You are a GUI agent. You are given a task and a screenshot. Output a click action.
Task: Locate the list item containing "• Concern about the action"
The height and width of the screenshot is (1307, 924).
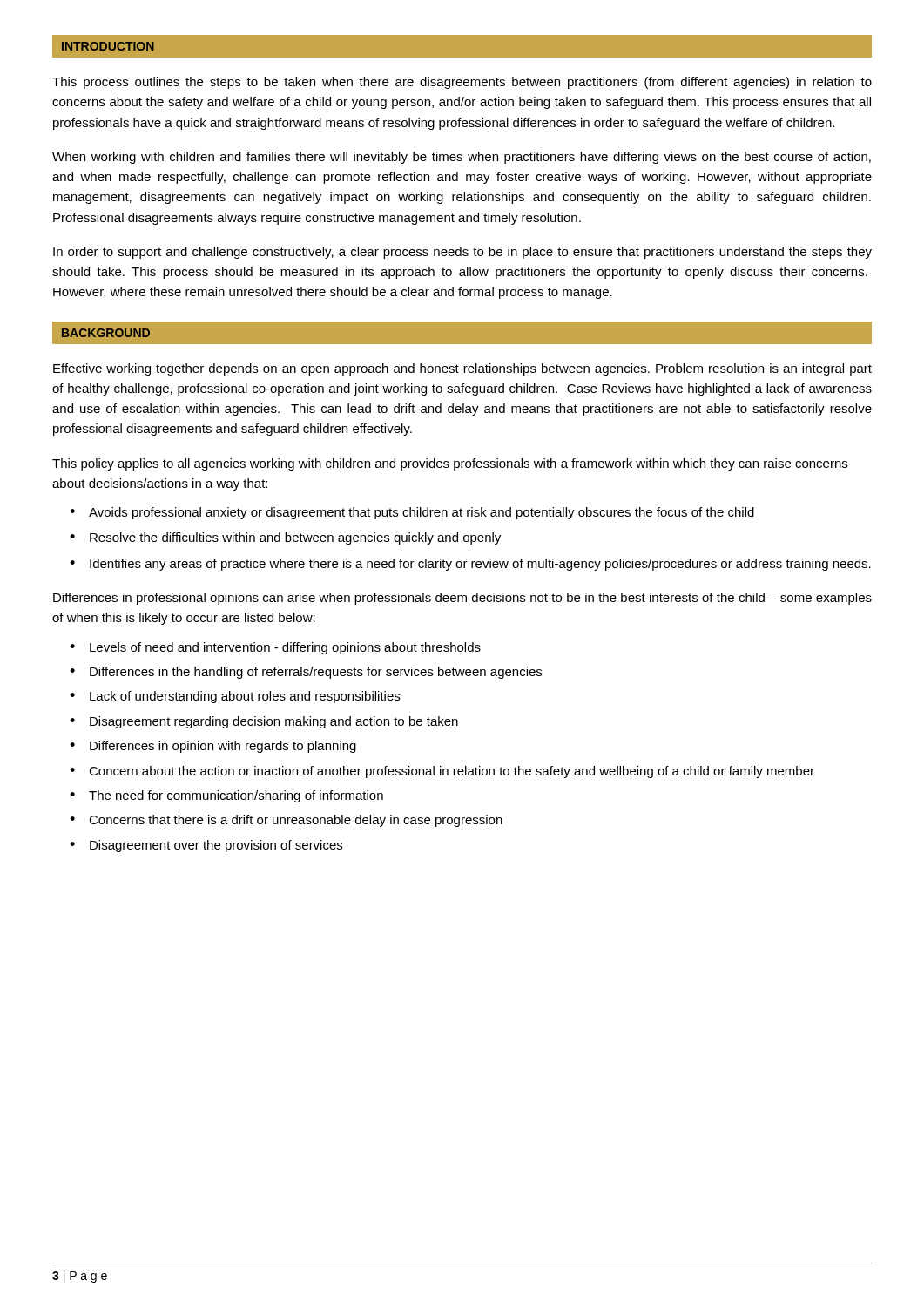(442, 771)
